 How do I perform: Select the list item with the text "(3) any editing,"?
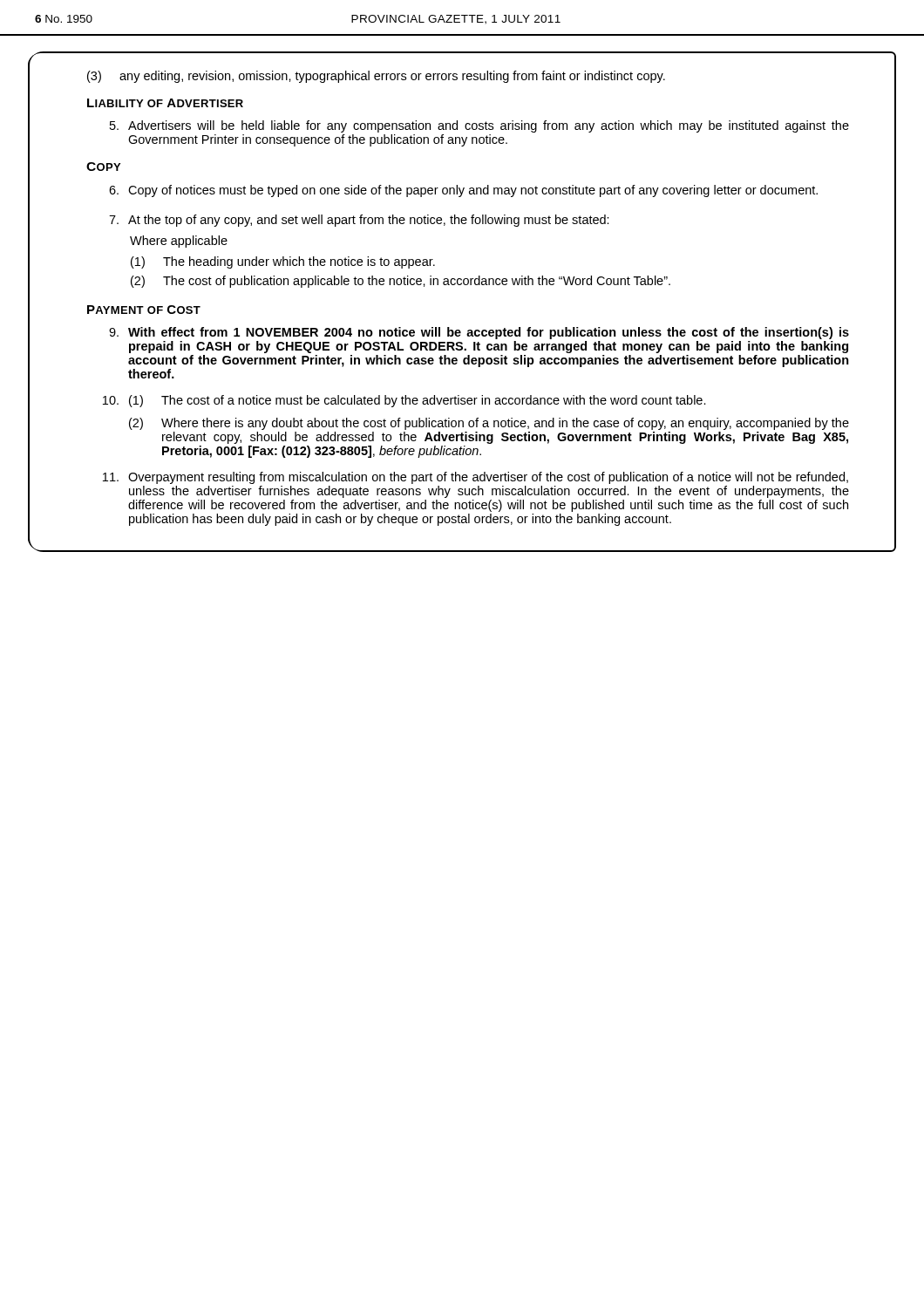click(x=468, y=76)
